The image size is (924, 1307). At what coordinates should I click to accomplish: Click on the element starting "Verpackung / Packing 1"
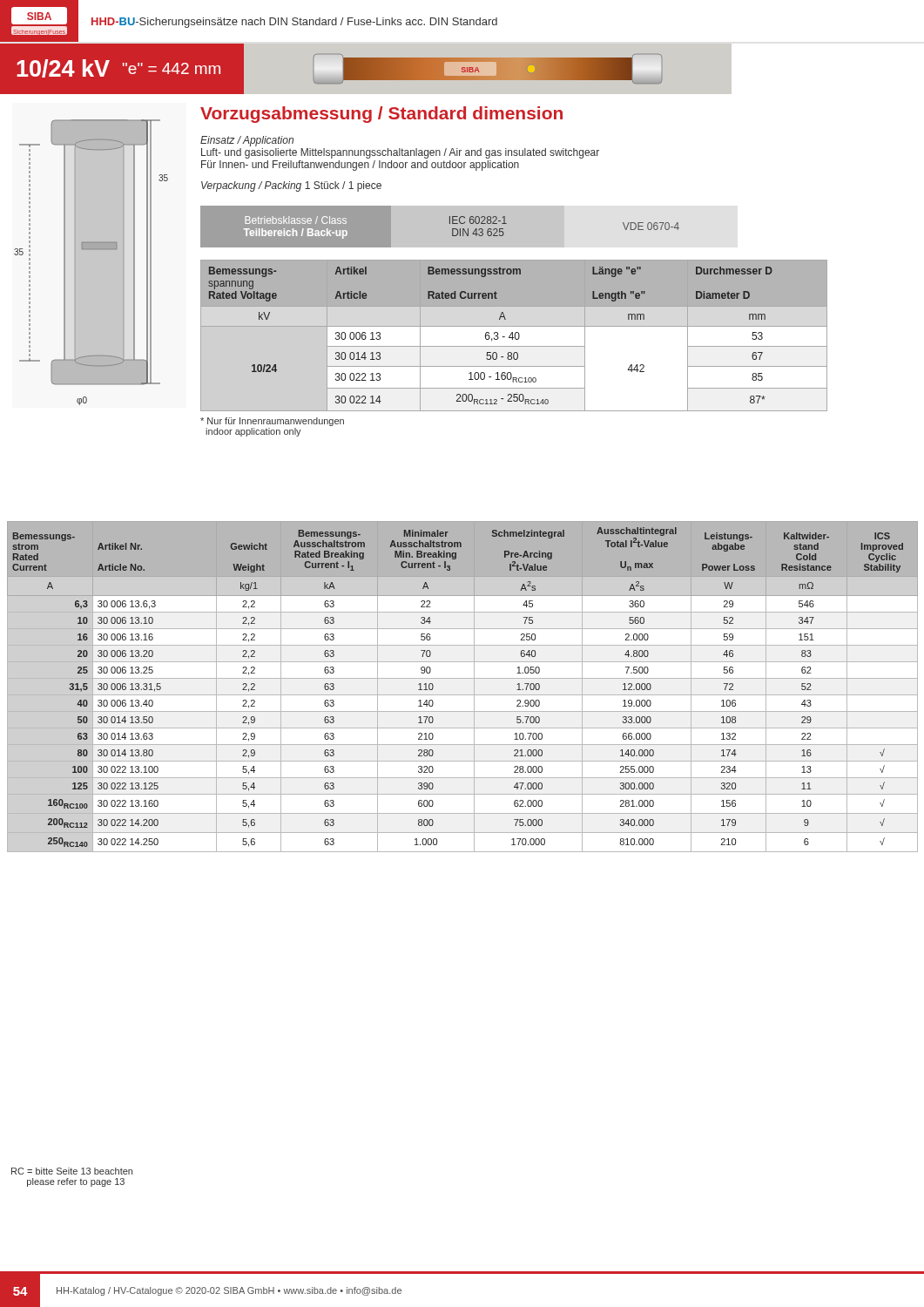(x=291, y=186)
